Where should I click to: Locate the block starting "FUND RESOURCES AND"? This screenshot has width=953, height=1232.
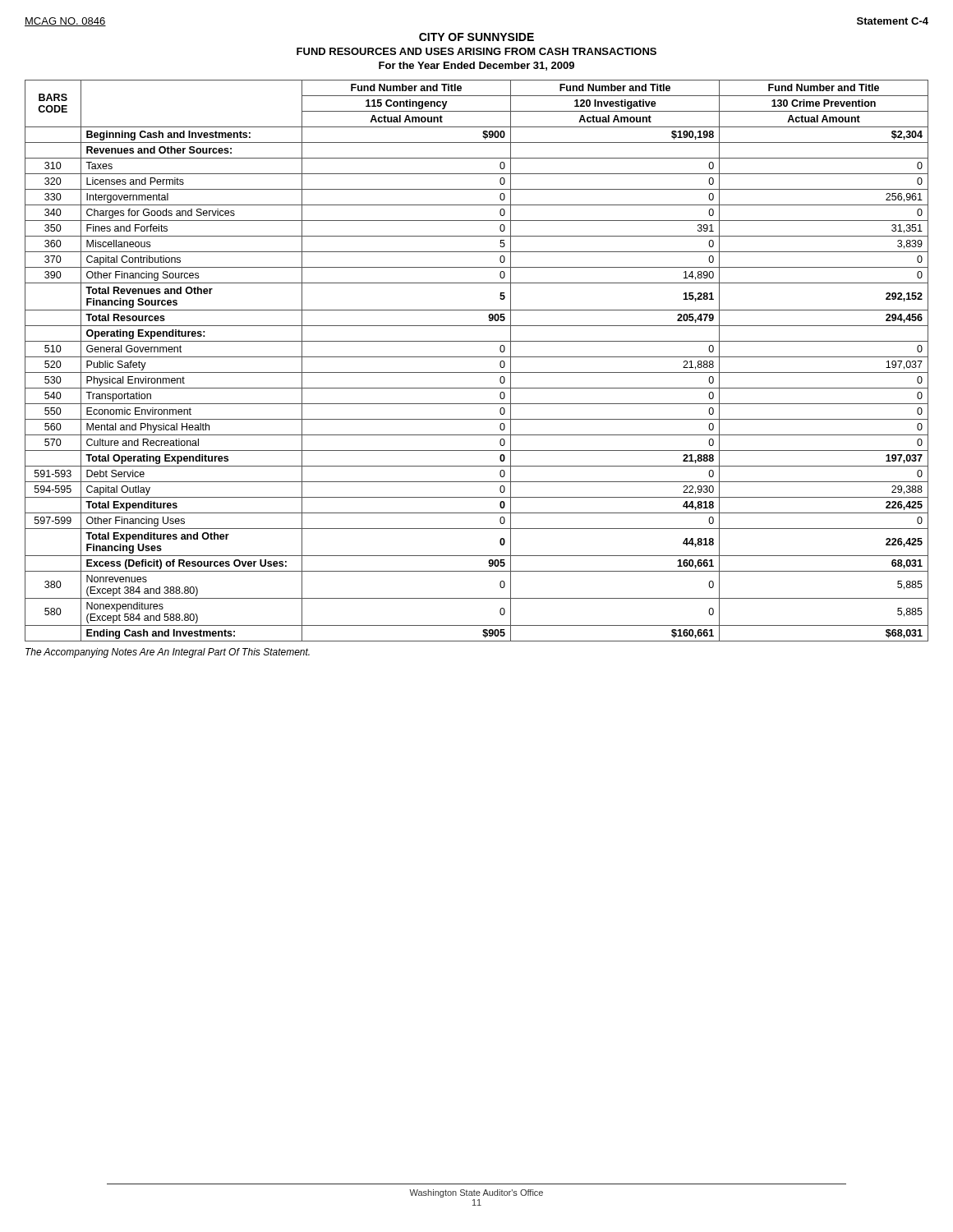476,51
